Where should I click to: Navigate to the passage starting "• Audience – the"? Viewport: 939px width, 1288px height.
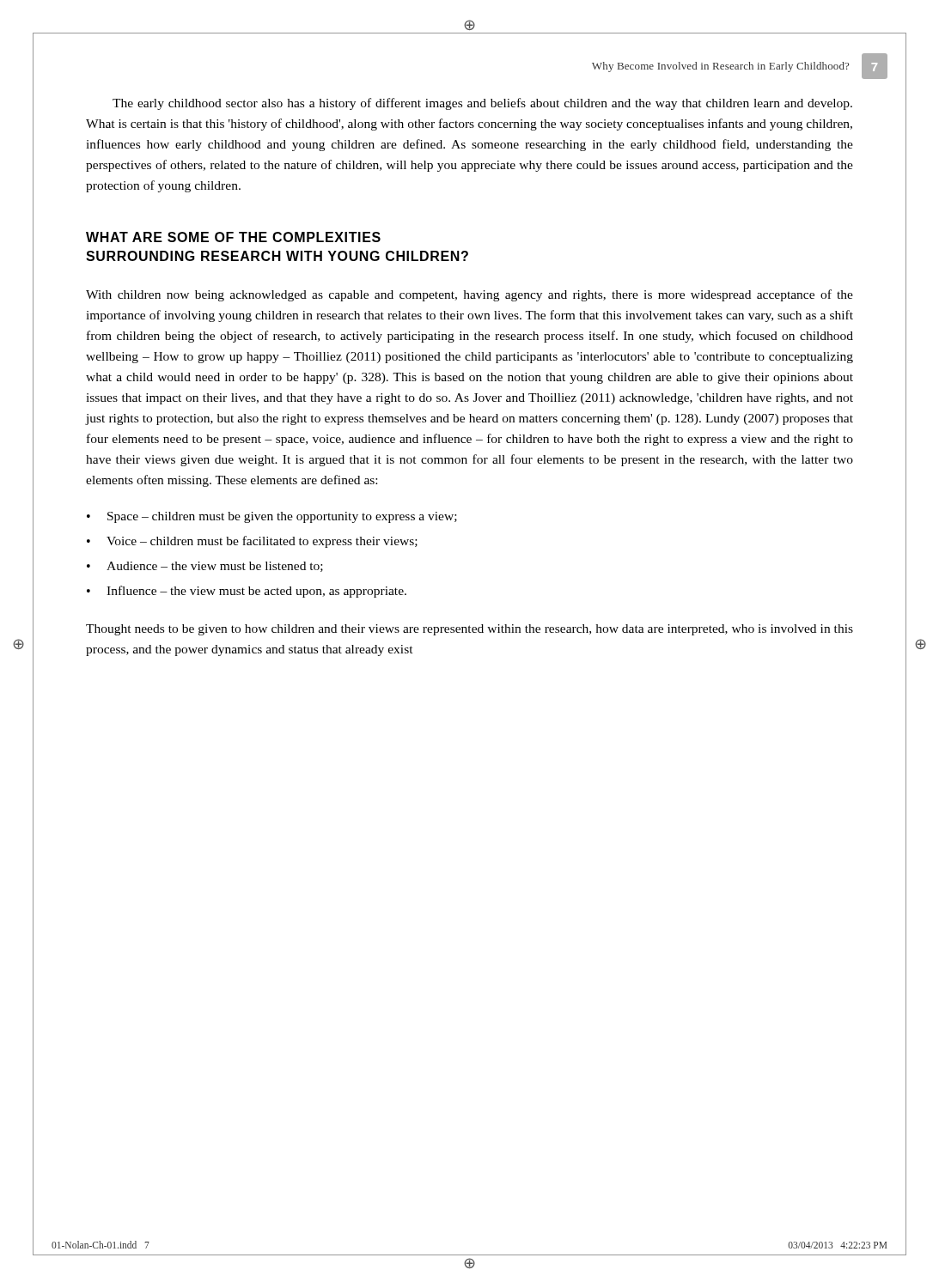[x=205, y=567]
